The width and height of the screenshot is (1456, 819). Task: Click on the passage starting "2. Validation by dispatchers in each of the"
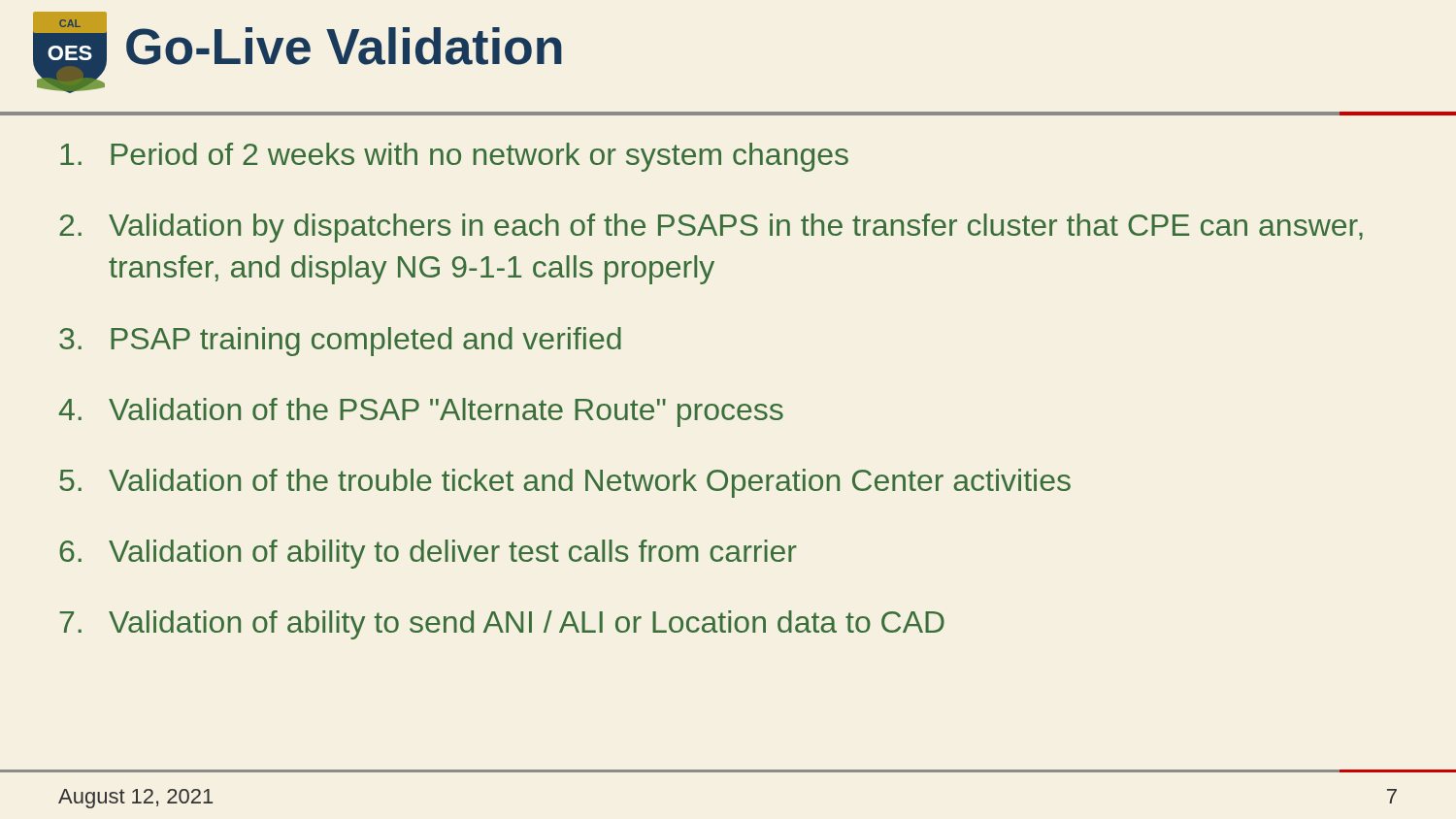click(x=728, y=247)
